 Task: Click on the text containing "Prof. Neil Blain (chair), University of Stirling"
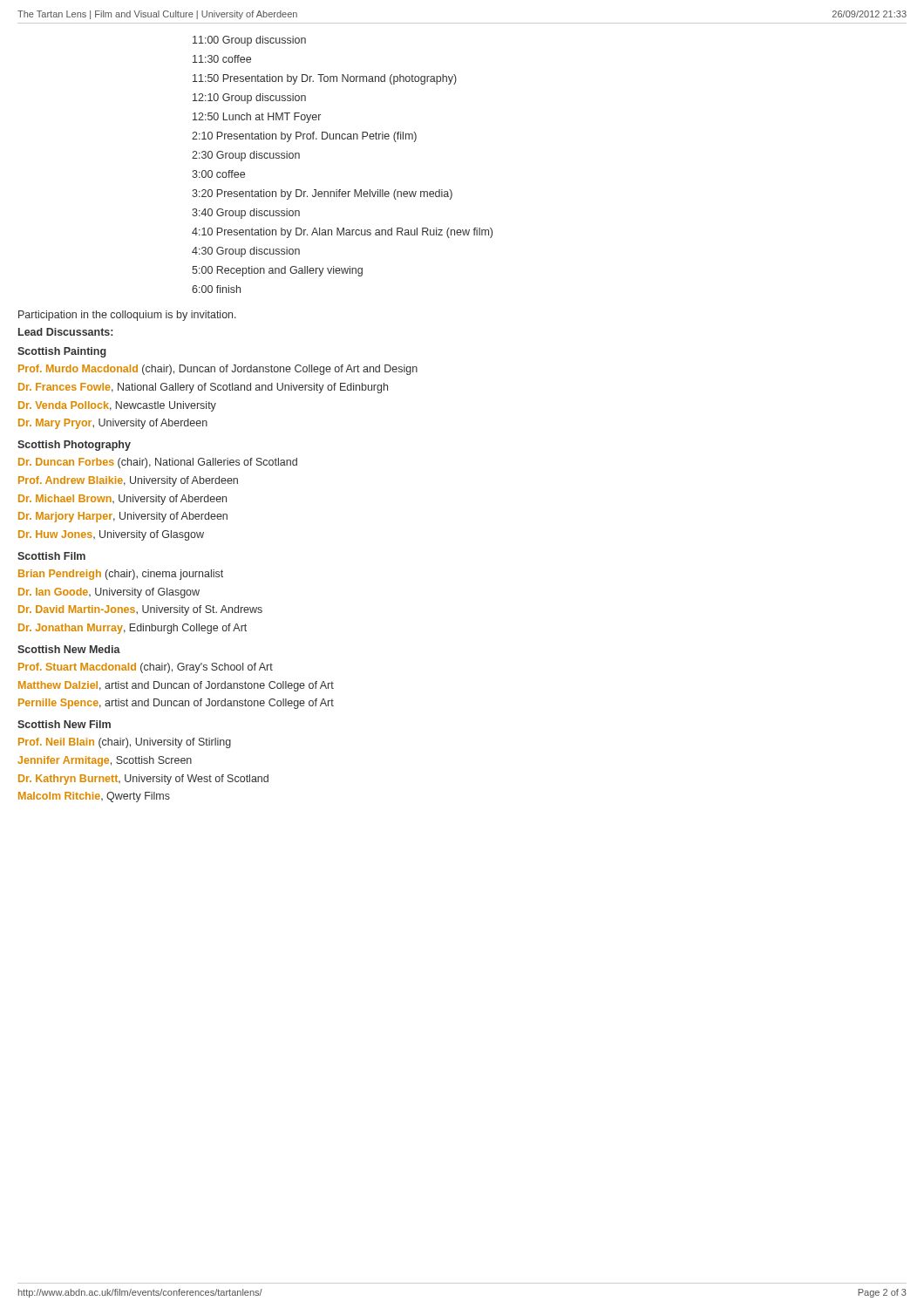coord(124,742)
